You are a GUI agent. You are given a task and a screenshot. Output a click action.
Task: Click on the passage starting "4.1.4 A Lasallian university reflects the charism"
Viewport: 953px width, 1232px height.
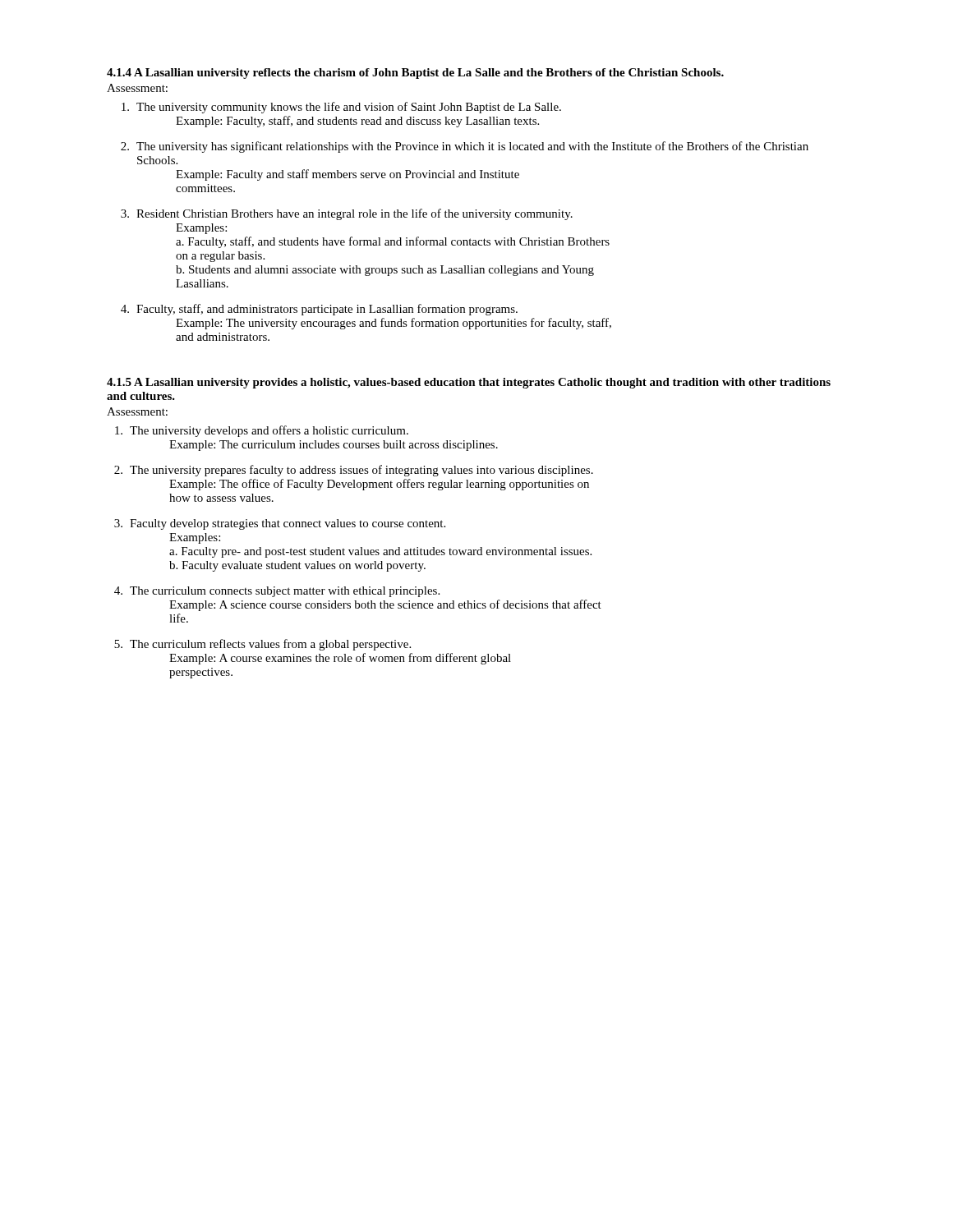pyautogui.click(x=415, y=72)
